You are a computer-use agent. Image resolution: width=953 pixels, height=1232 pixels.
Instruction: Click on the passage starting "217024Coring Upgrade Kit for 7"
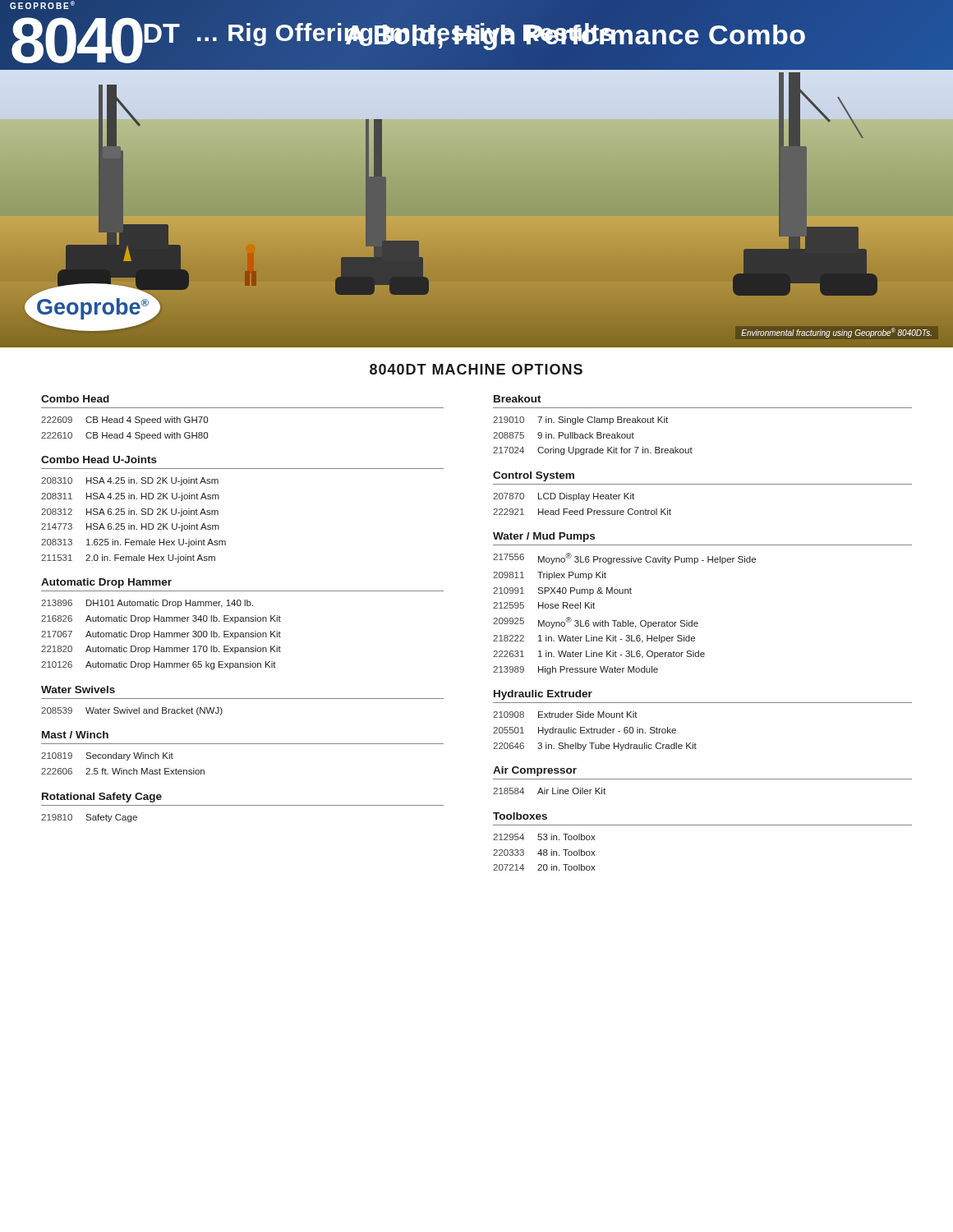(x=702, y=451)
